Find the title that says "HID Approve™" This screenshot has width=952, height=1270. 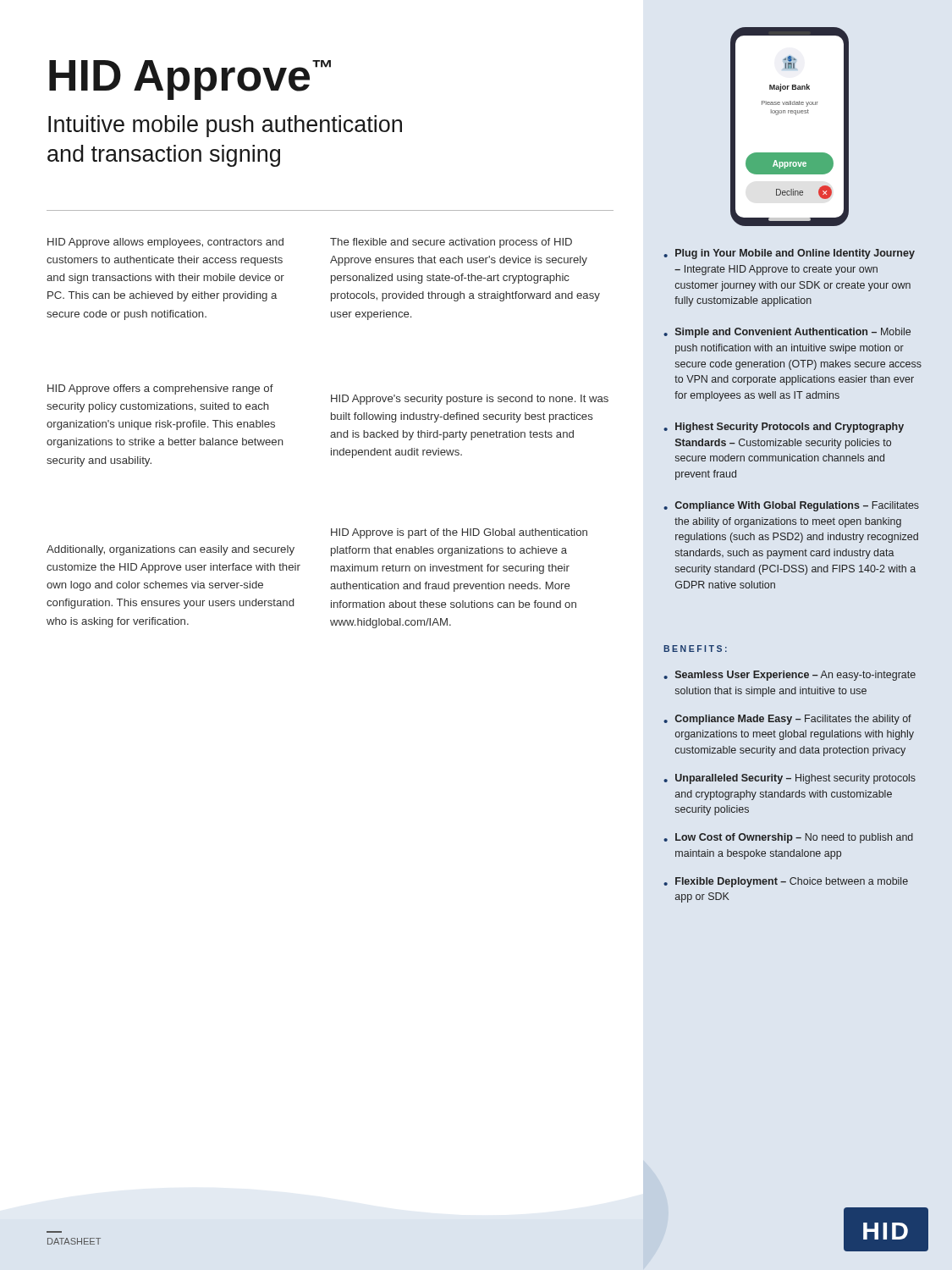click(x=322, y=76)
